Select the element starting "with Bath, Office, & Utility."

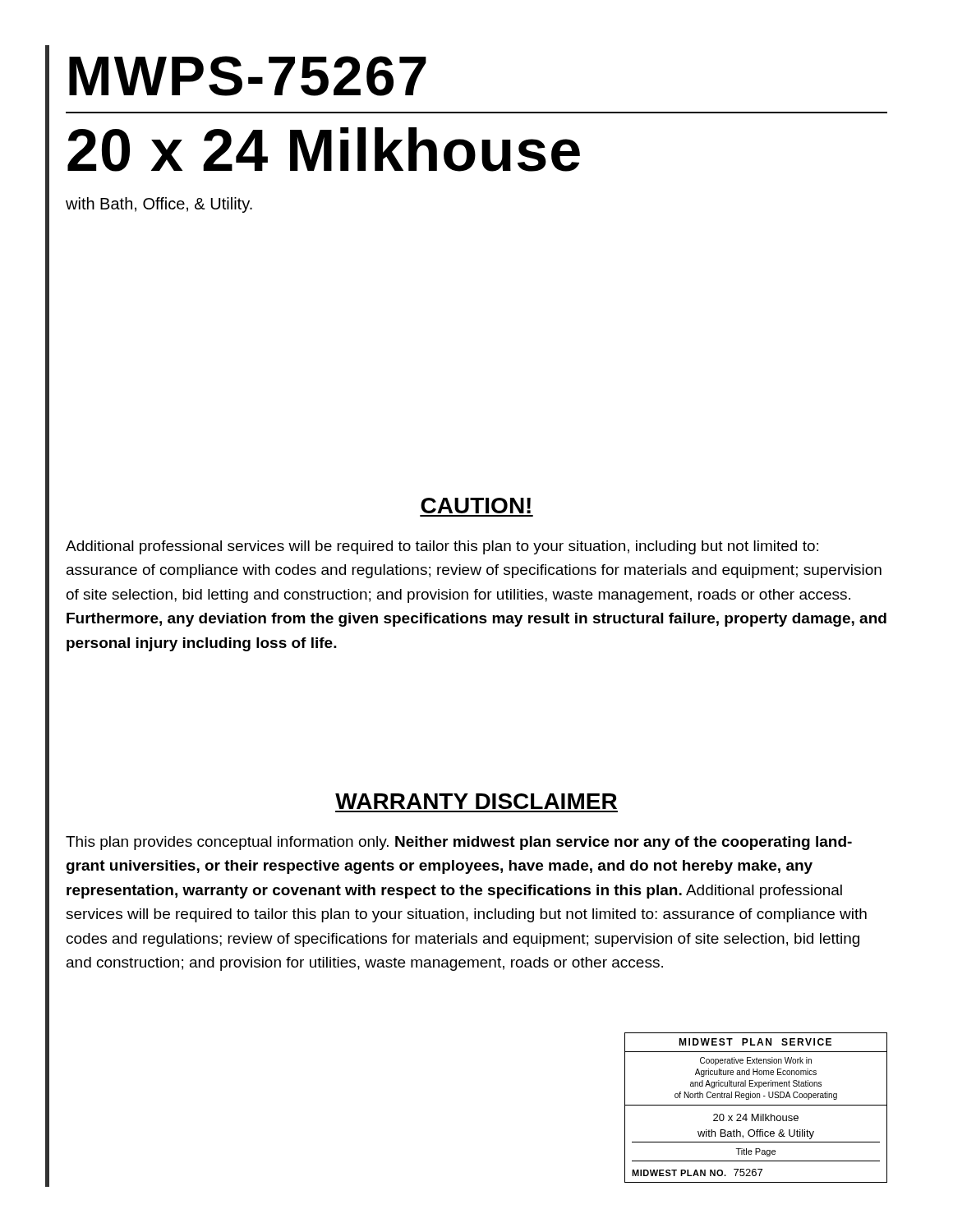[159, 205]
